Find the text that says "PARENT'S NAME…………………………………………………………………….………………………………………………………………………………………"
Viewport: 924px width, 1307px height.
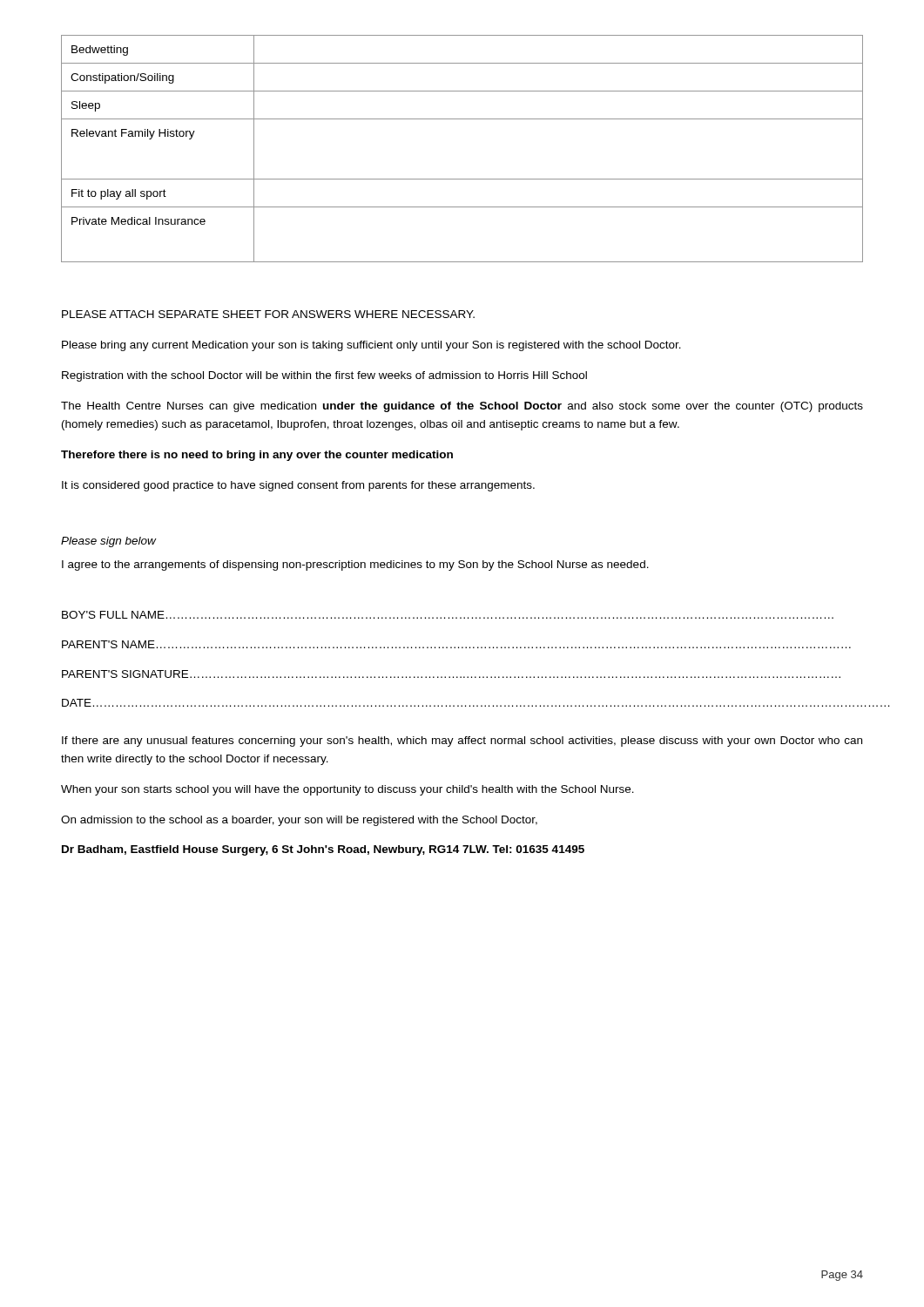click(x=457, y=644)
